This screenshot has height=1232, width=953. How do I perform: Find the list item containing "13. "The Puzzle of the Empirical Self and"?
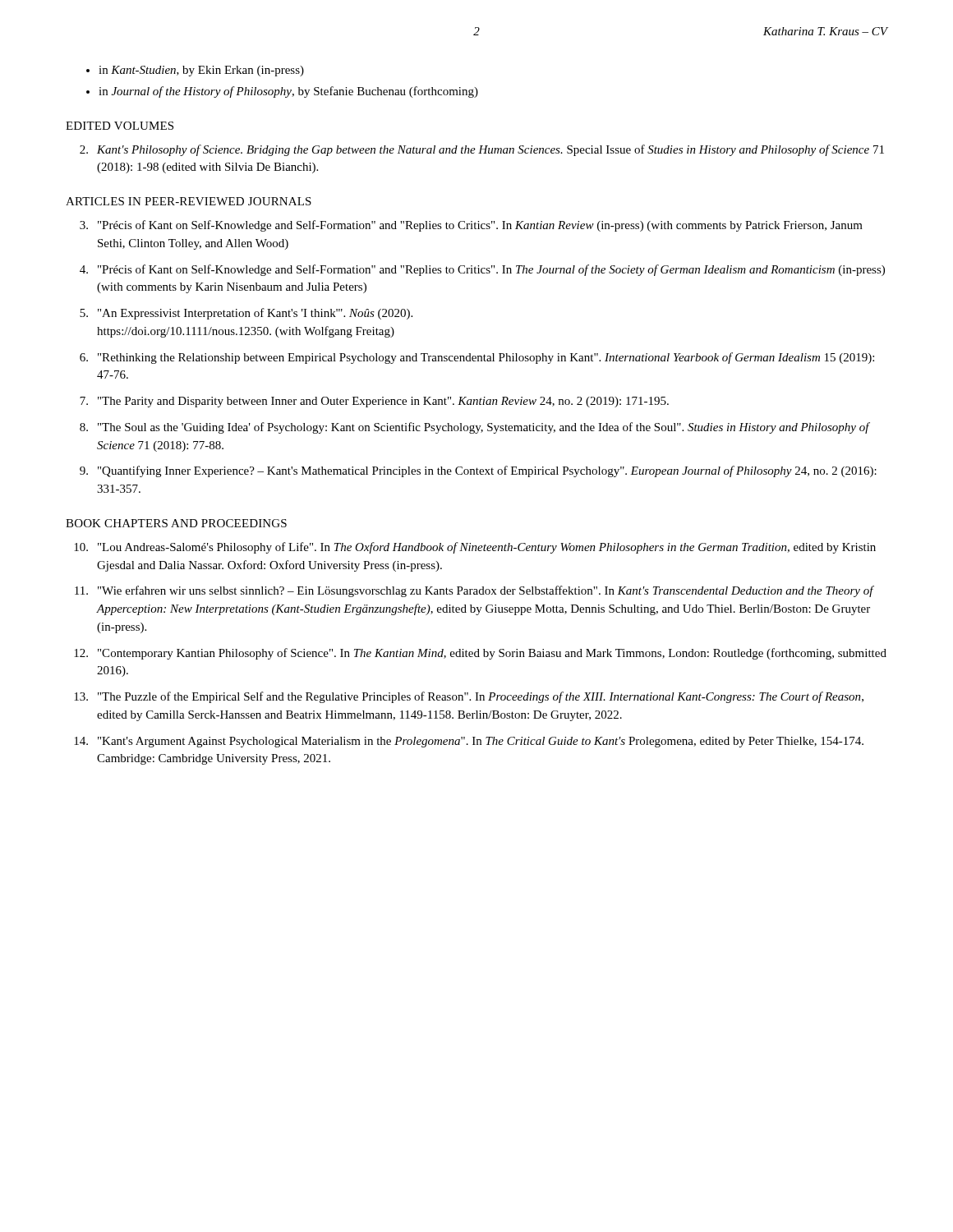(476, 706)
